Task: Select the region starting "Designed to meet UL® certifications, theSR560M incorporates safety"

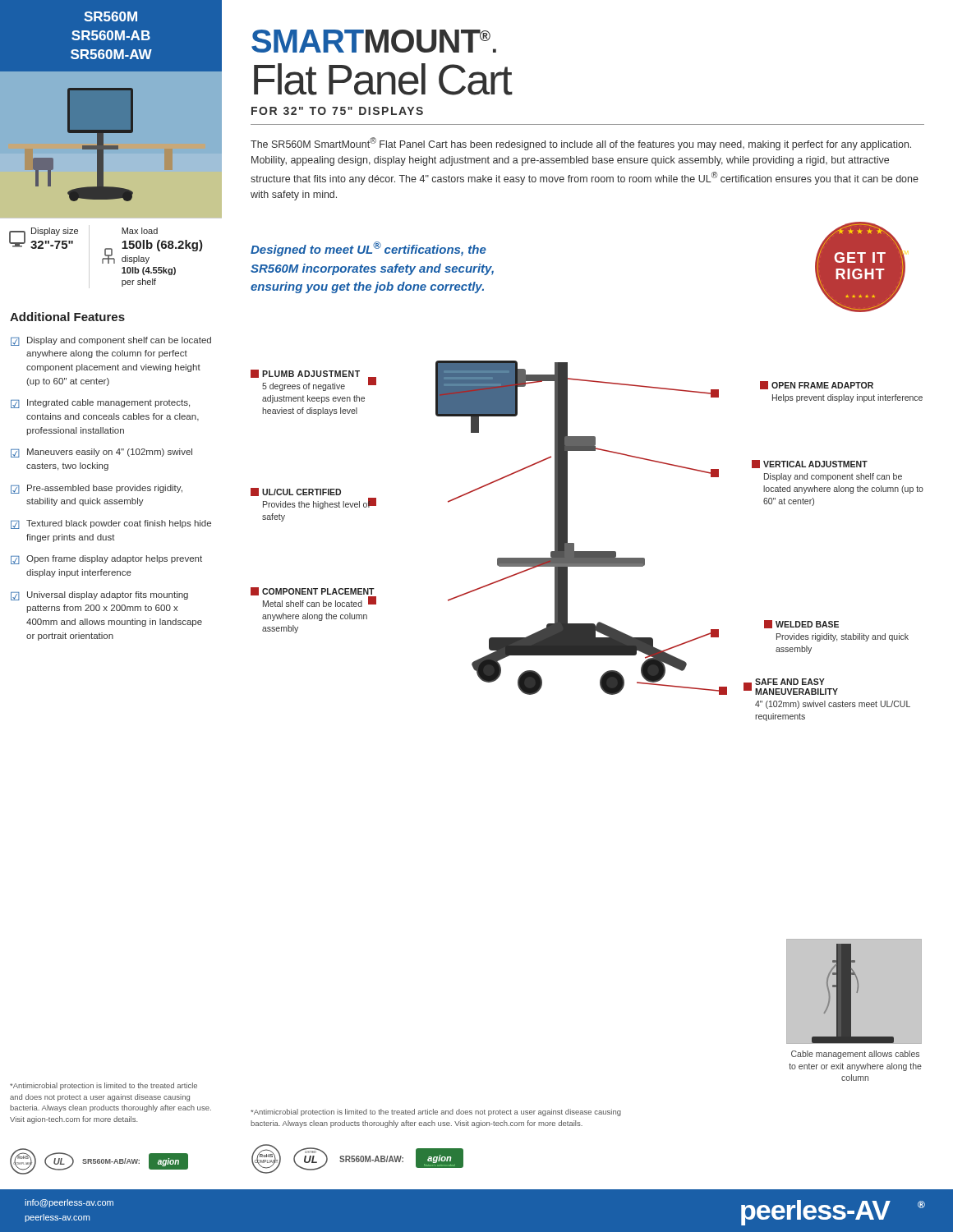Action: (373, 267)
